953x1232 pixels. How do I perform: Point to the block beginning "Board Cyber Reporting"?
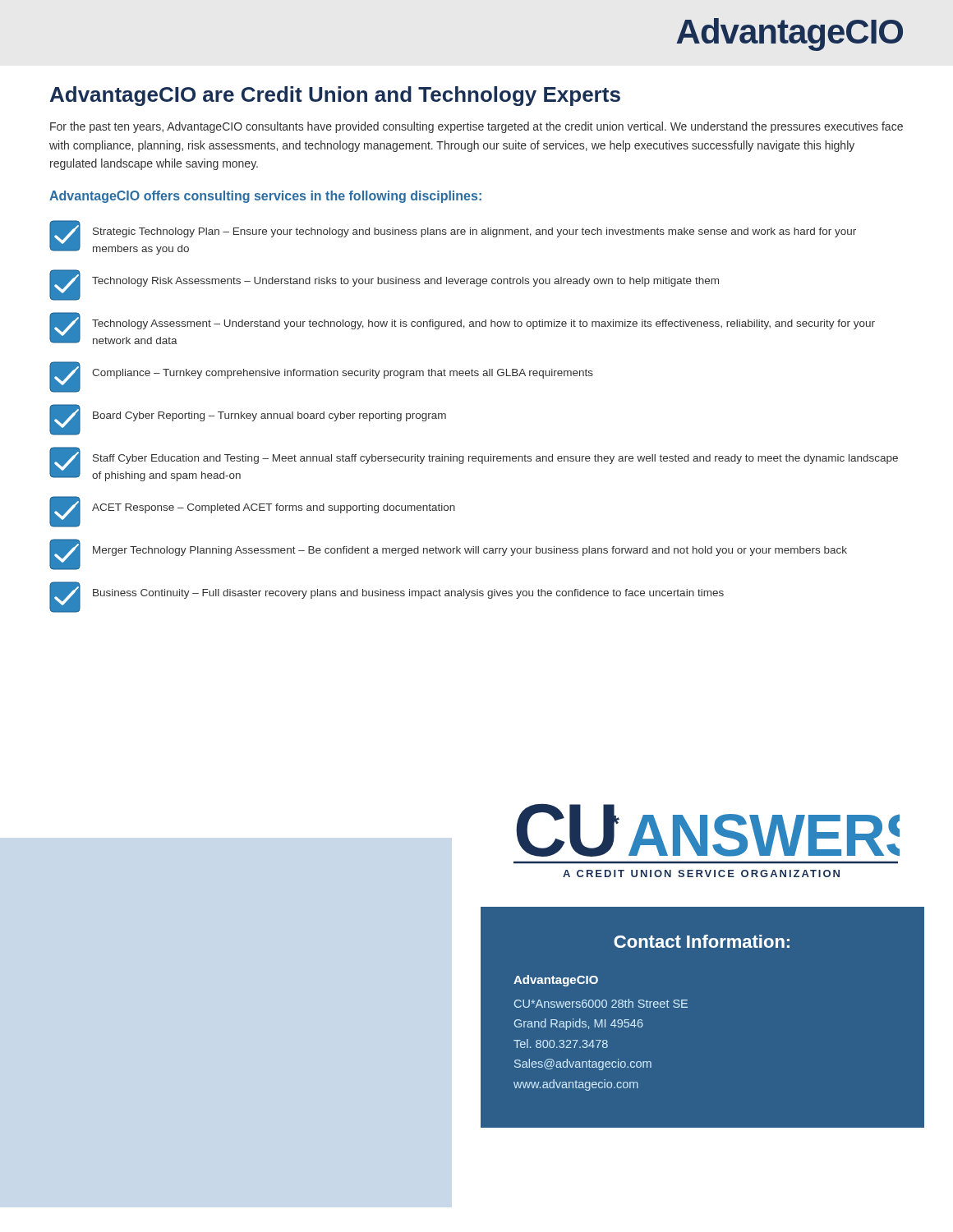coord(248,420)
